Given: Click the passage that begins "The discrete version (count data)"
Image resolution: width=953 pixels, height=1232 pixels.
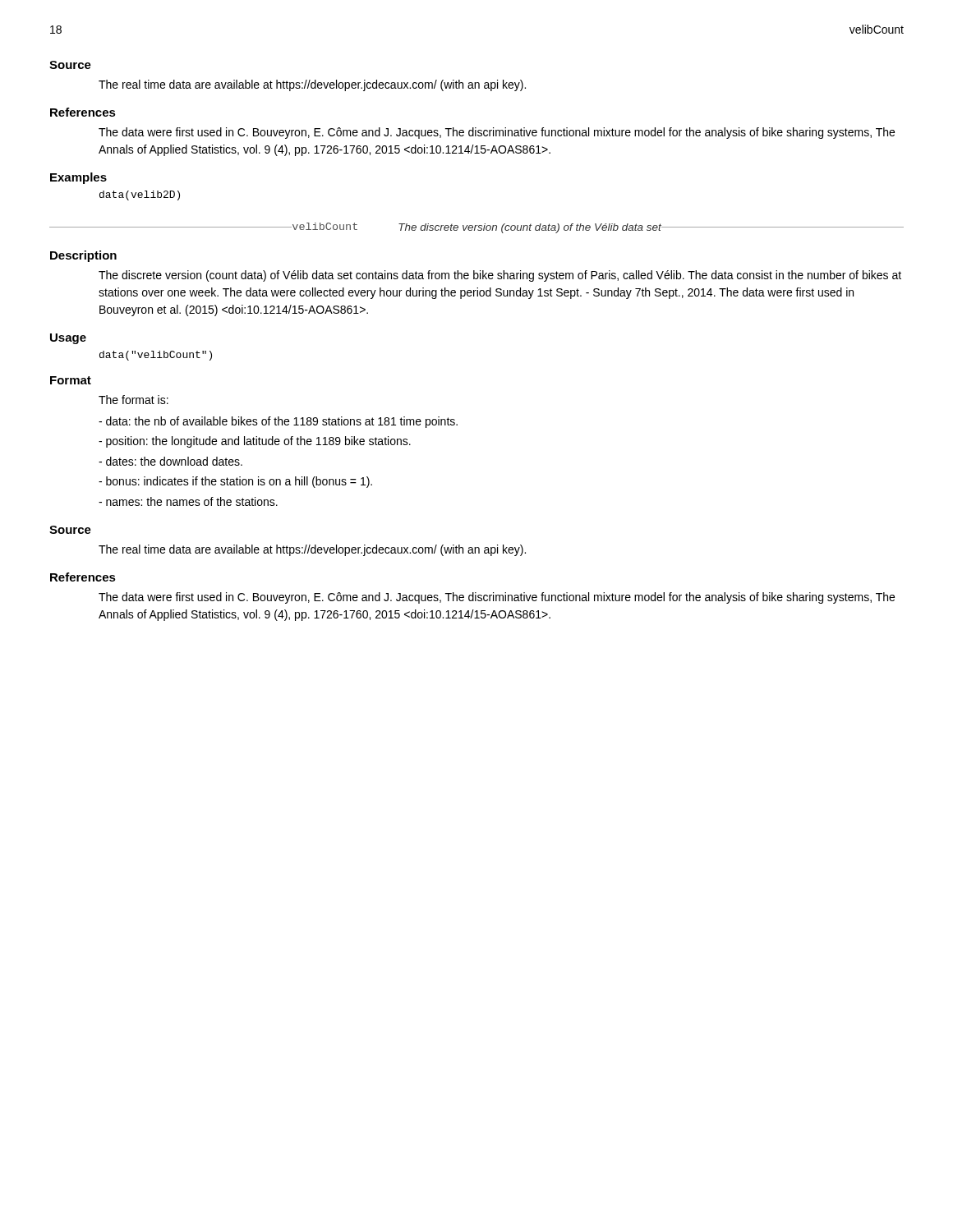Looking at the screenshot, I should (500, 292).
